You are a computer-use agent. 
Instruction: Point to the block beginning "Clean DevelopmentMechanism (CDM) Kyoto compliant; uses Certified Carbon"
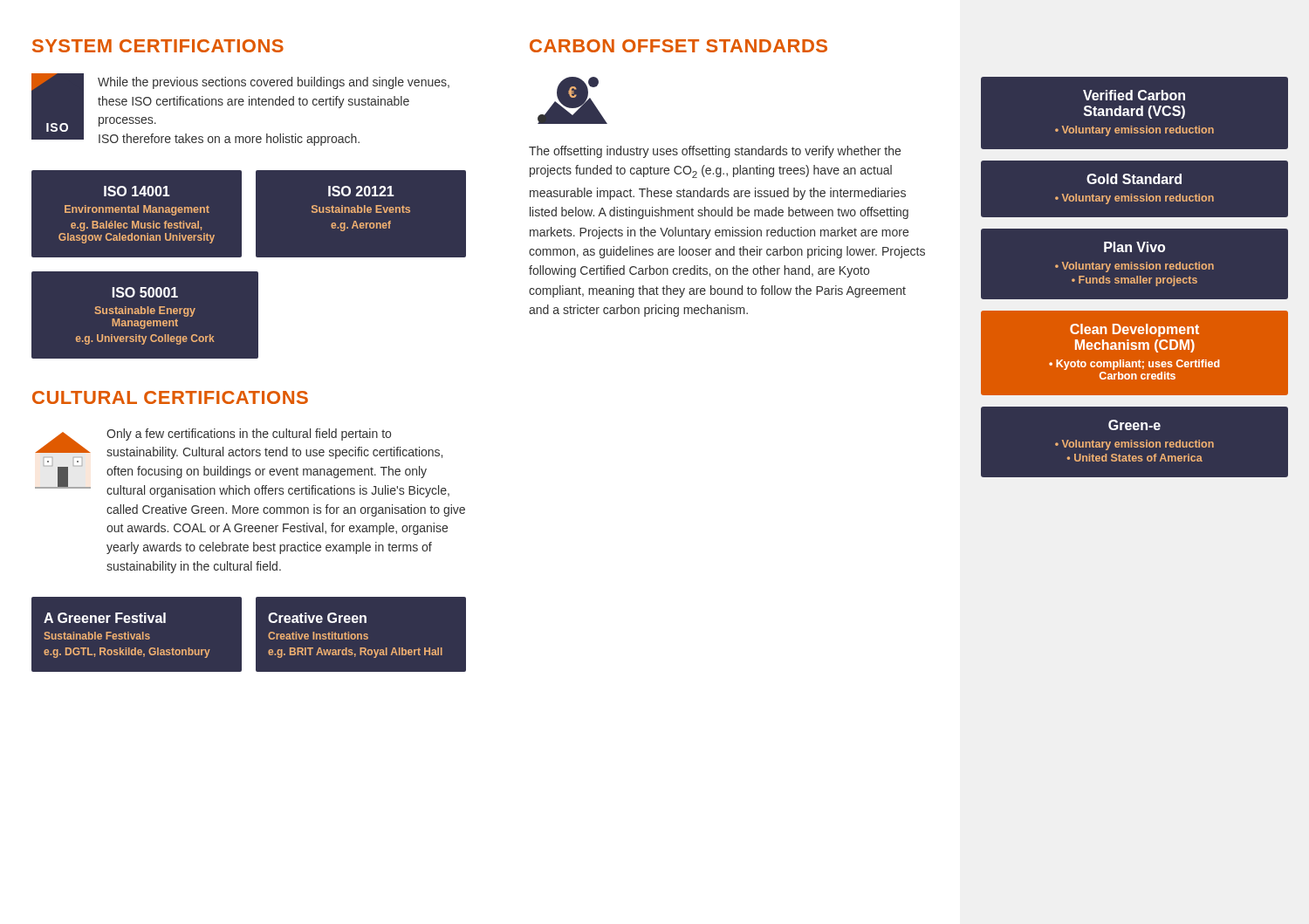[x=1134, y=353]
